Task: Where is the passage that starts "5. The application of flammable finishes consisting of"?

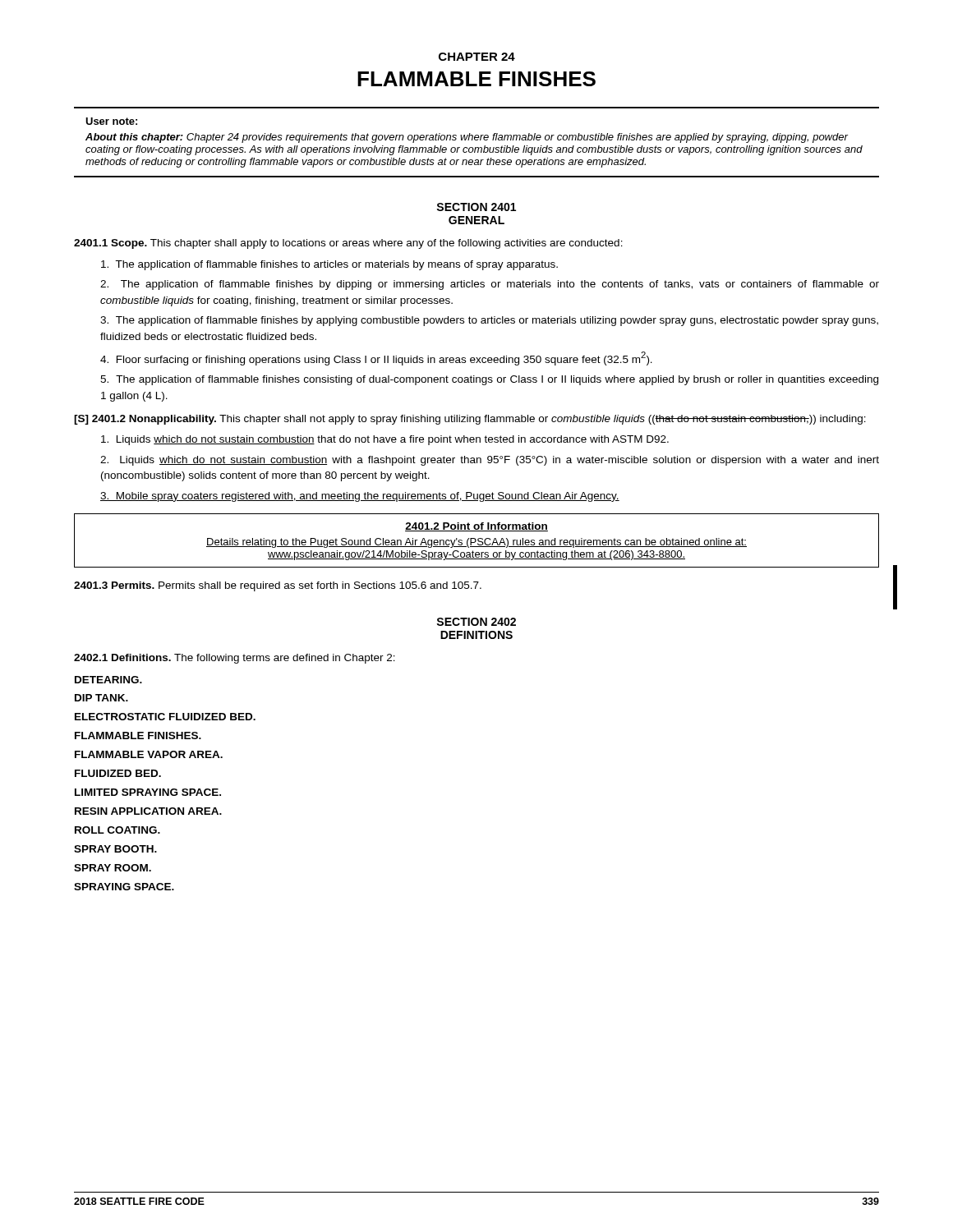Action: [x=490, y=387]
